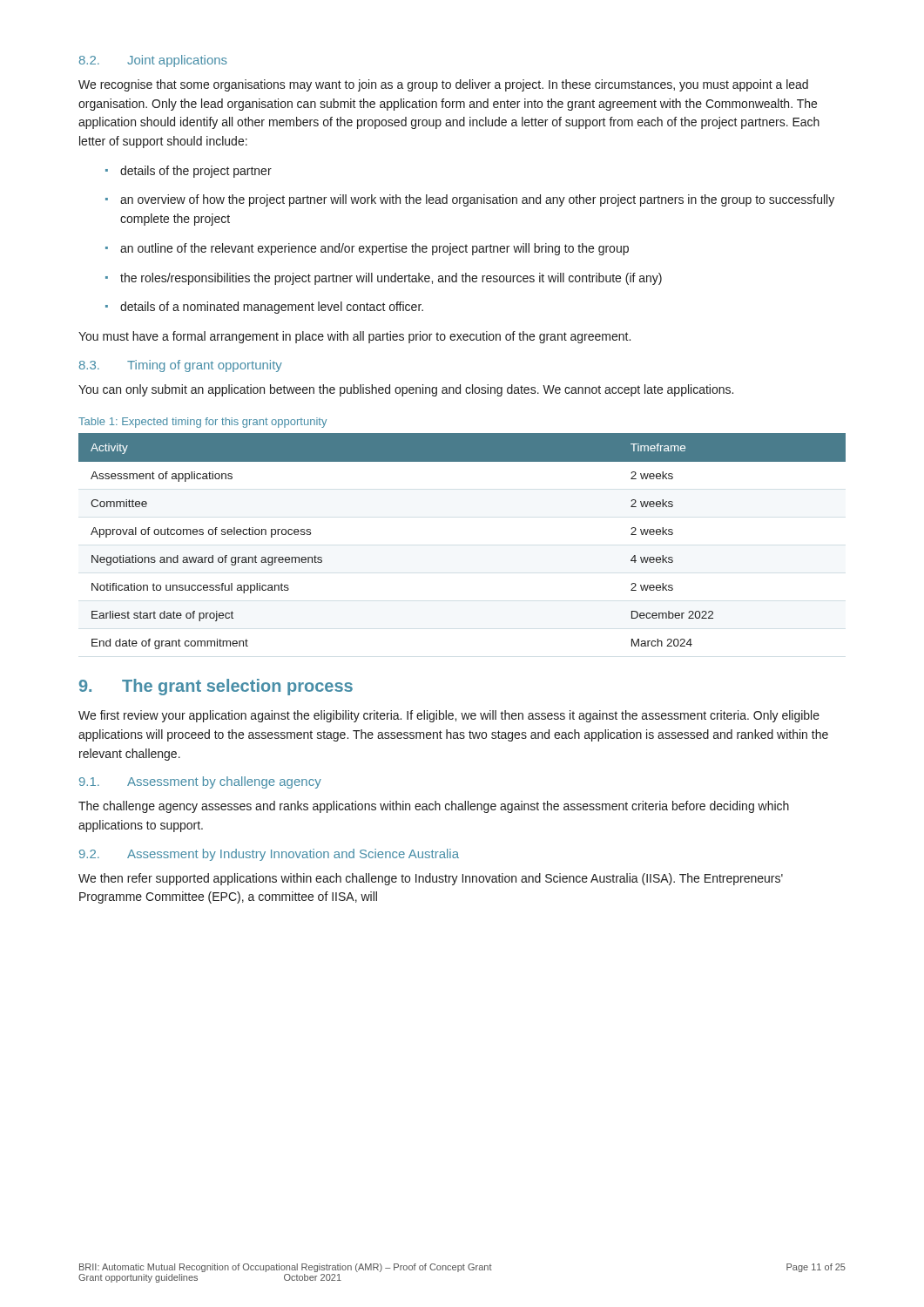The image size is (924, 1307).
Task: Find the section header with the text "8.2.Joint applications"
Action: tap(153, 60)
